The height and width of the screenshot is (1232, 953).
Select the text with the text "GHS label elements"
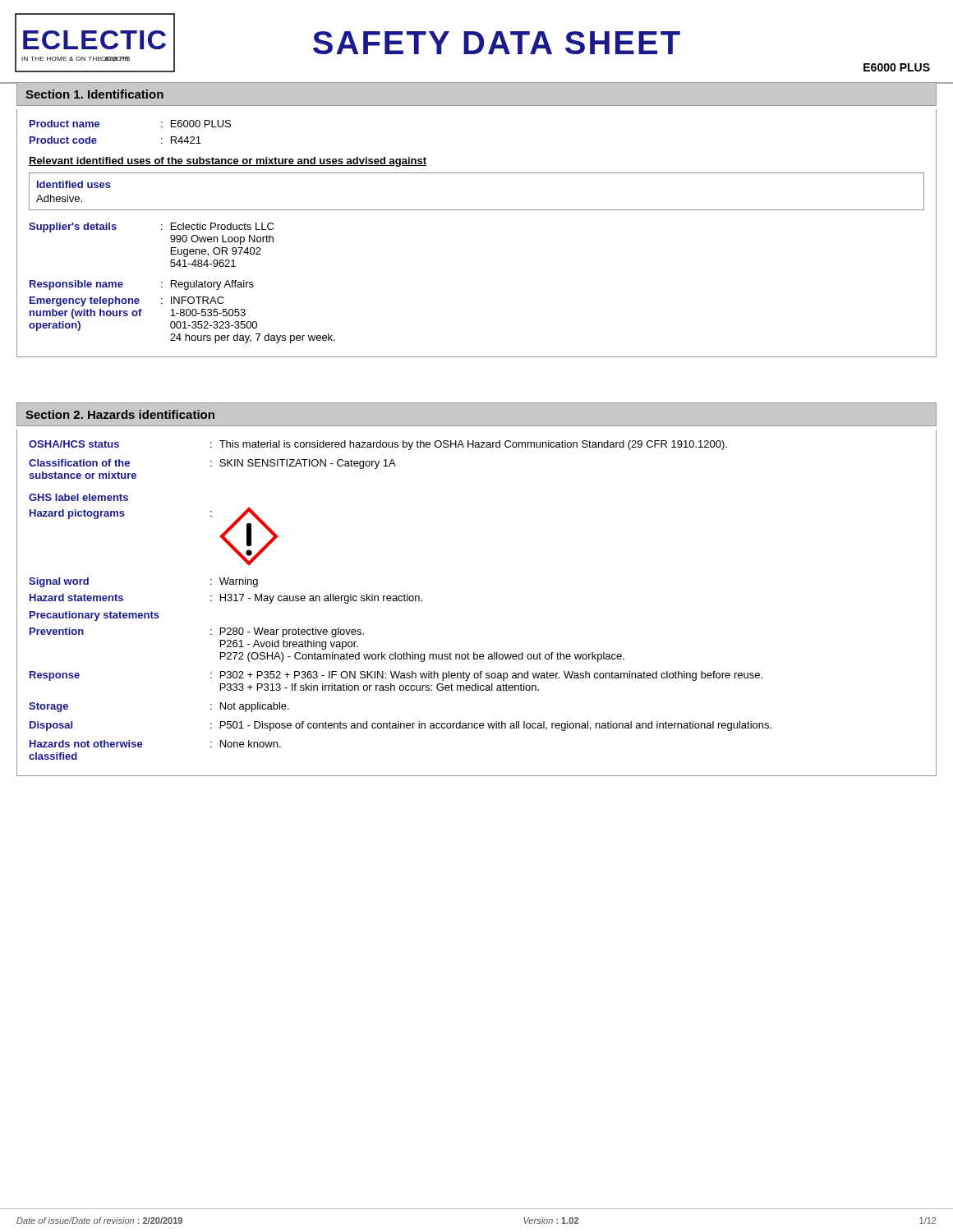[79, 497]
